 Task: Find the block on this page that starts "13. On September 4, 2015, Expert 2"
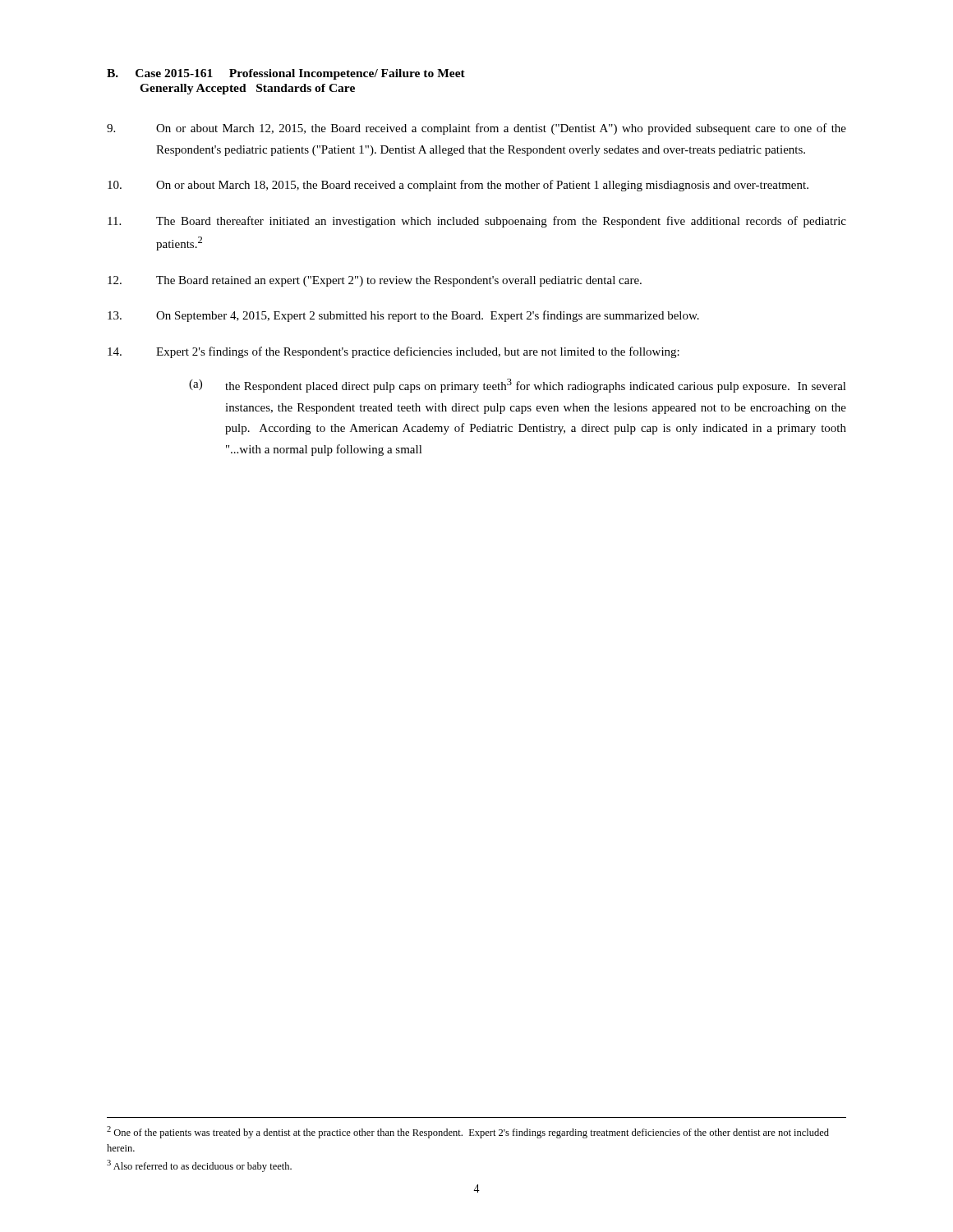point(476,316)
